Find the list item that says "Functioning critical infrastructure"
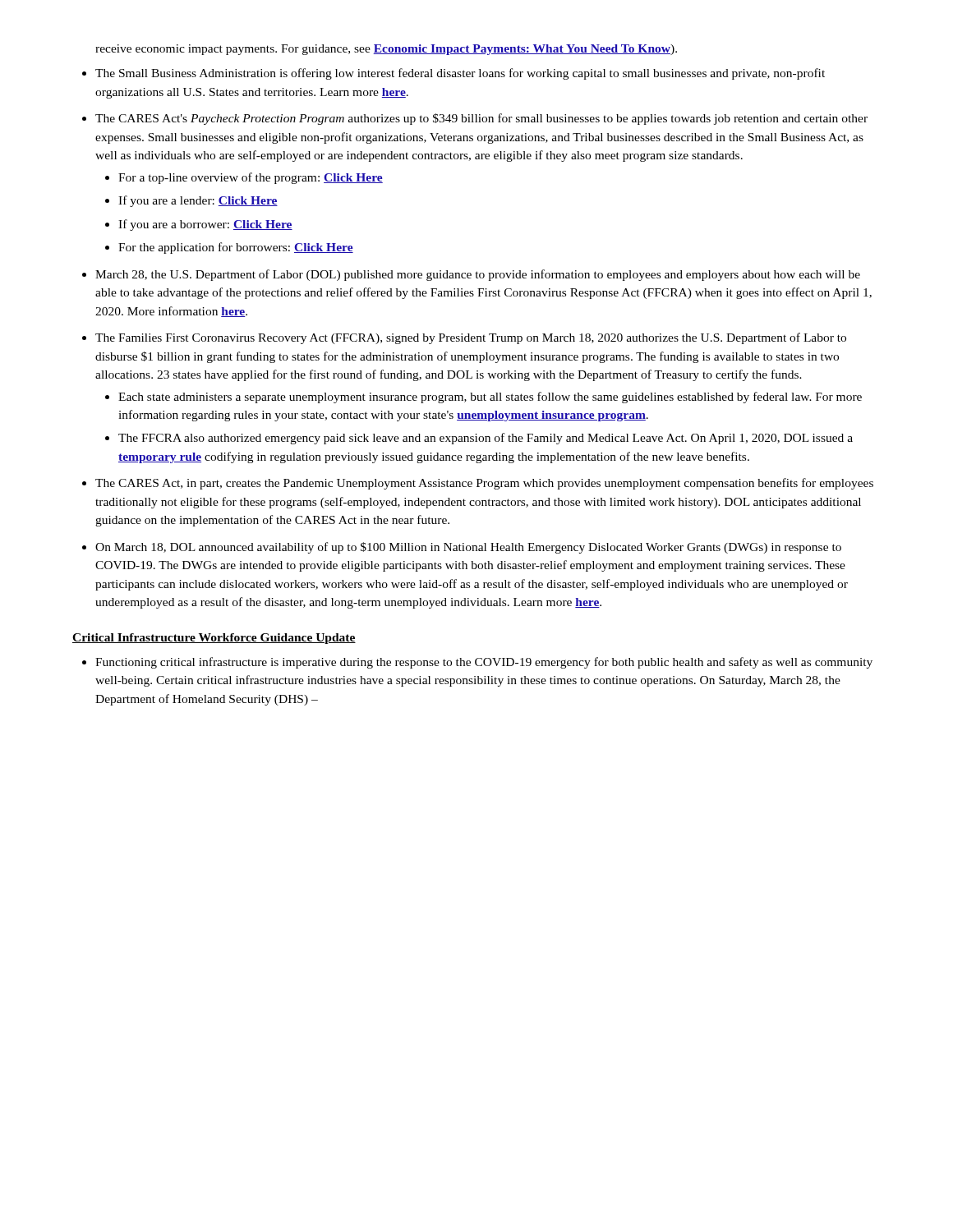Viewport: 953px width, 1232px height. [x=484, y=680]
